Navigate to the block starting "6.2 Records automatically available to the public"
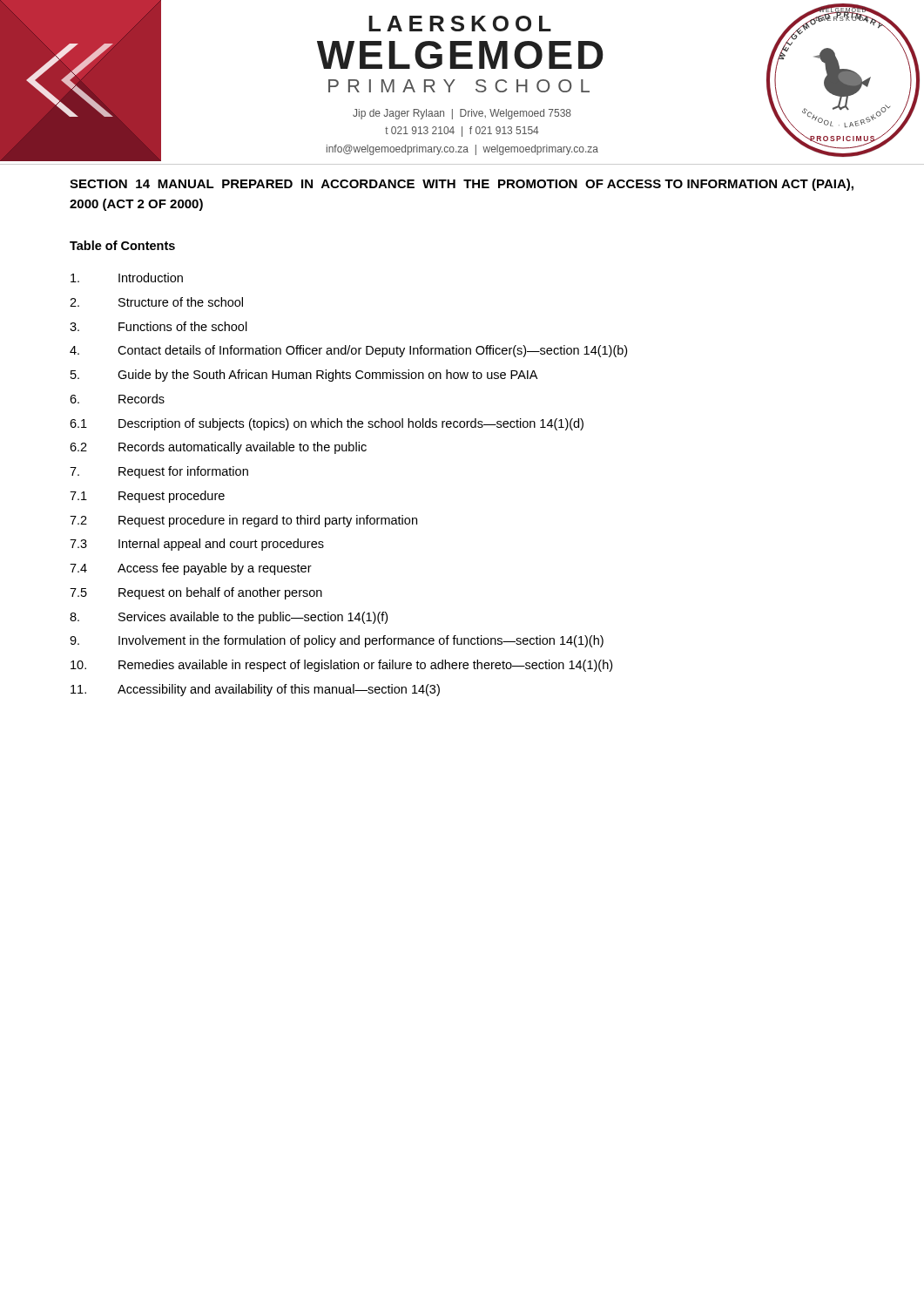Image resolution: width=924 pixels, height=1307 pixels. pos(218,448)
